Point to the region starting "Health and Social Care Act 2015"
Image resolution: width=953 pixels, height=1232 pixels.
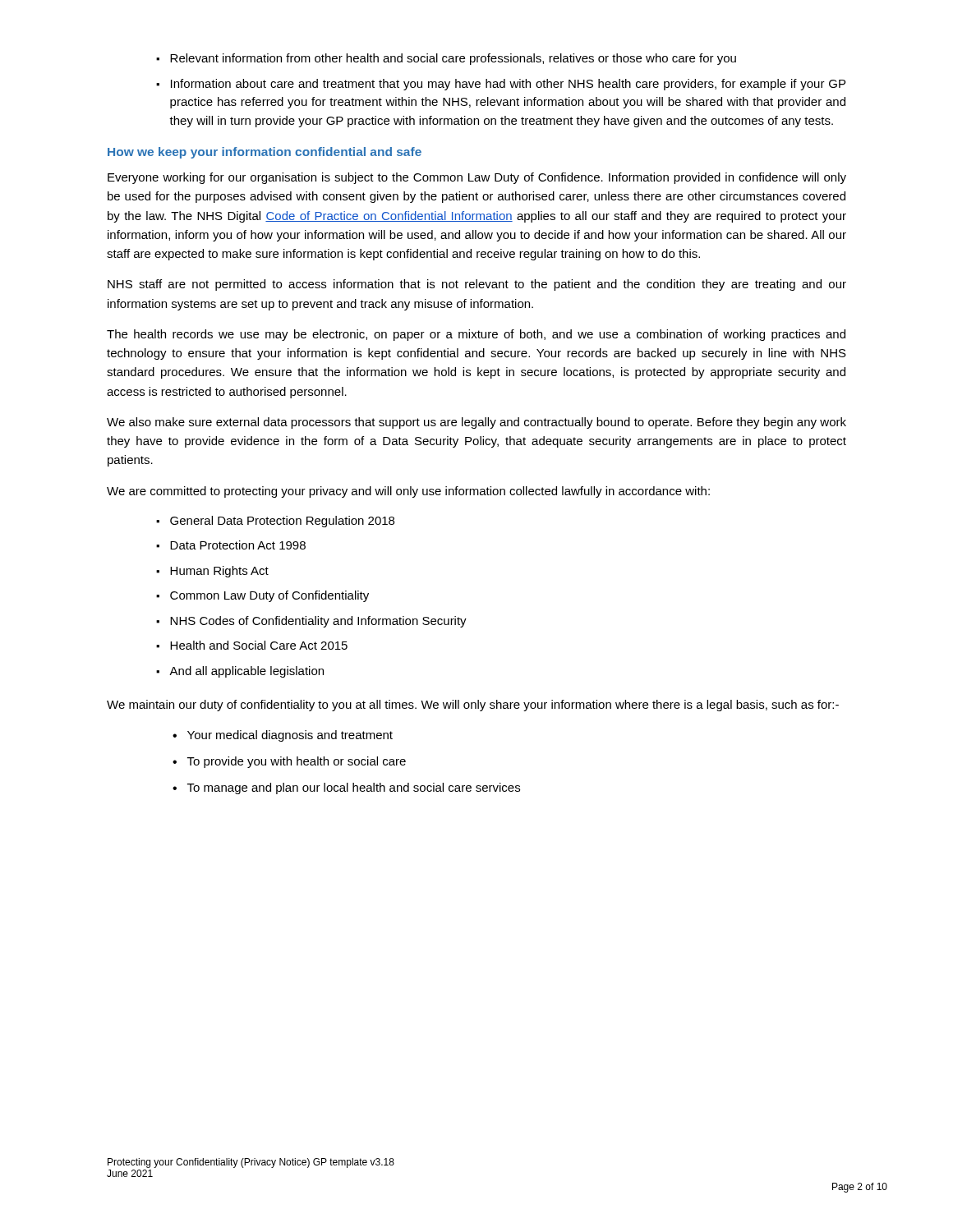click(259, 645)
